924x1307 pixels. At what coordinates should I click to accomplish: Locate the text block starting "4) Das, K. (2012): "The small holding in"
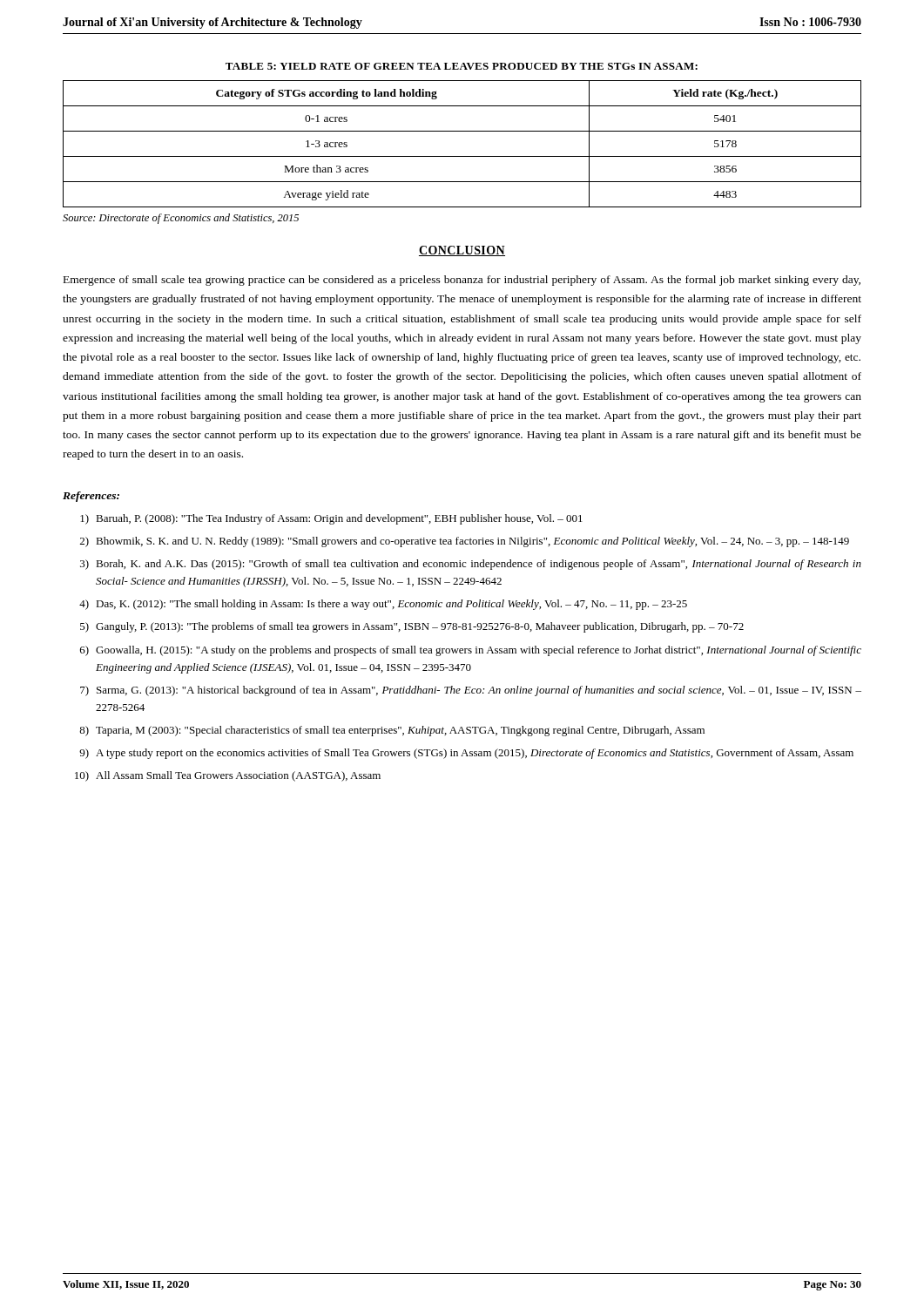point(462,604)
